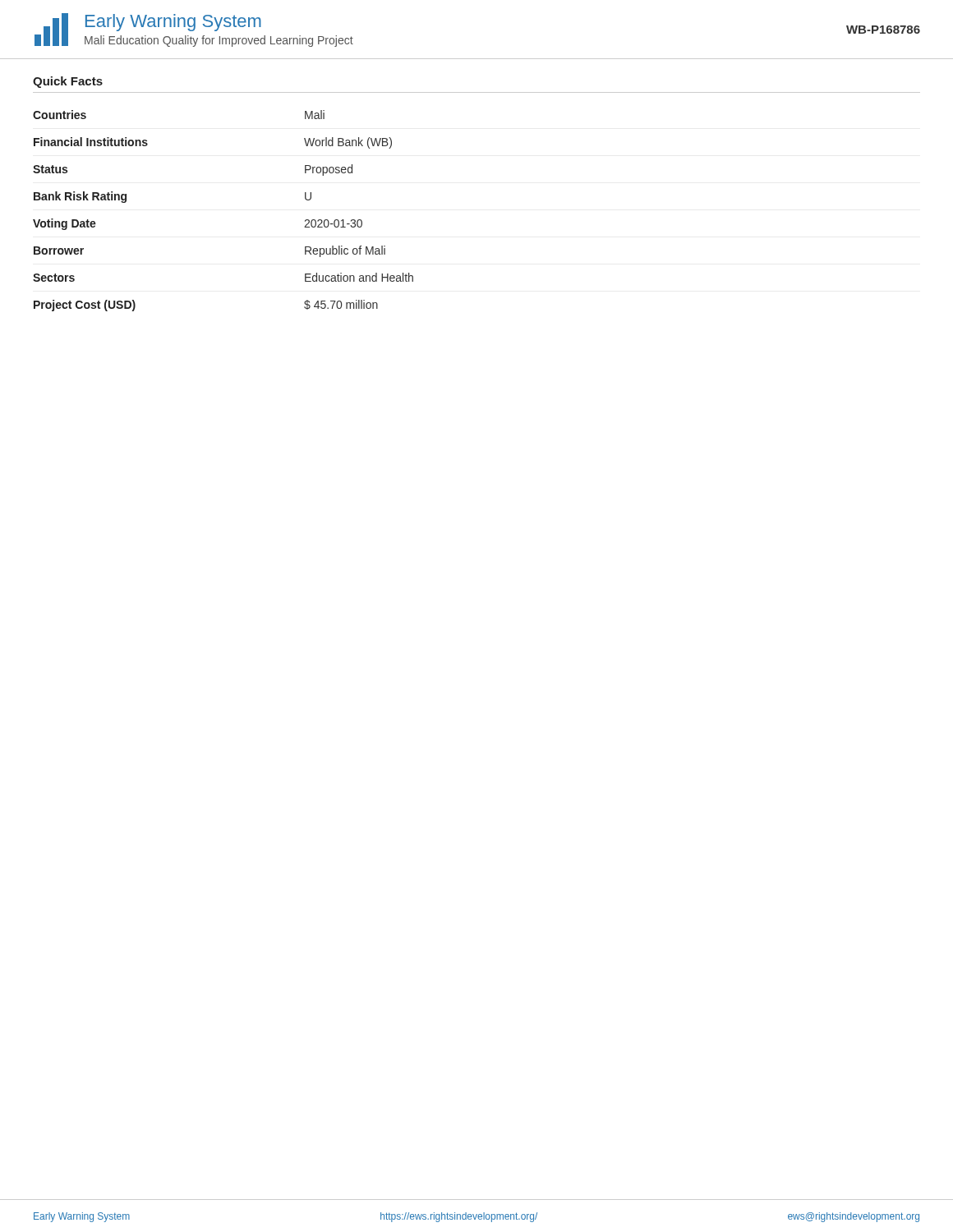Select the table that reads "$ 45.70 million"

tap(476, 210)
